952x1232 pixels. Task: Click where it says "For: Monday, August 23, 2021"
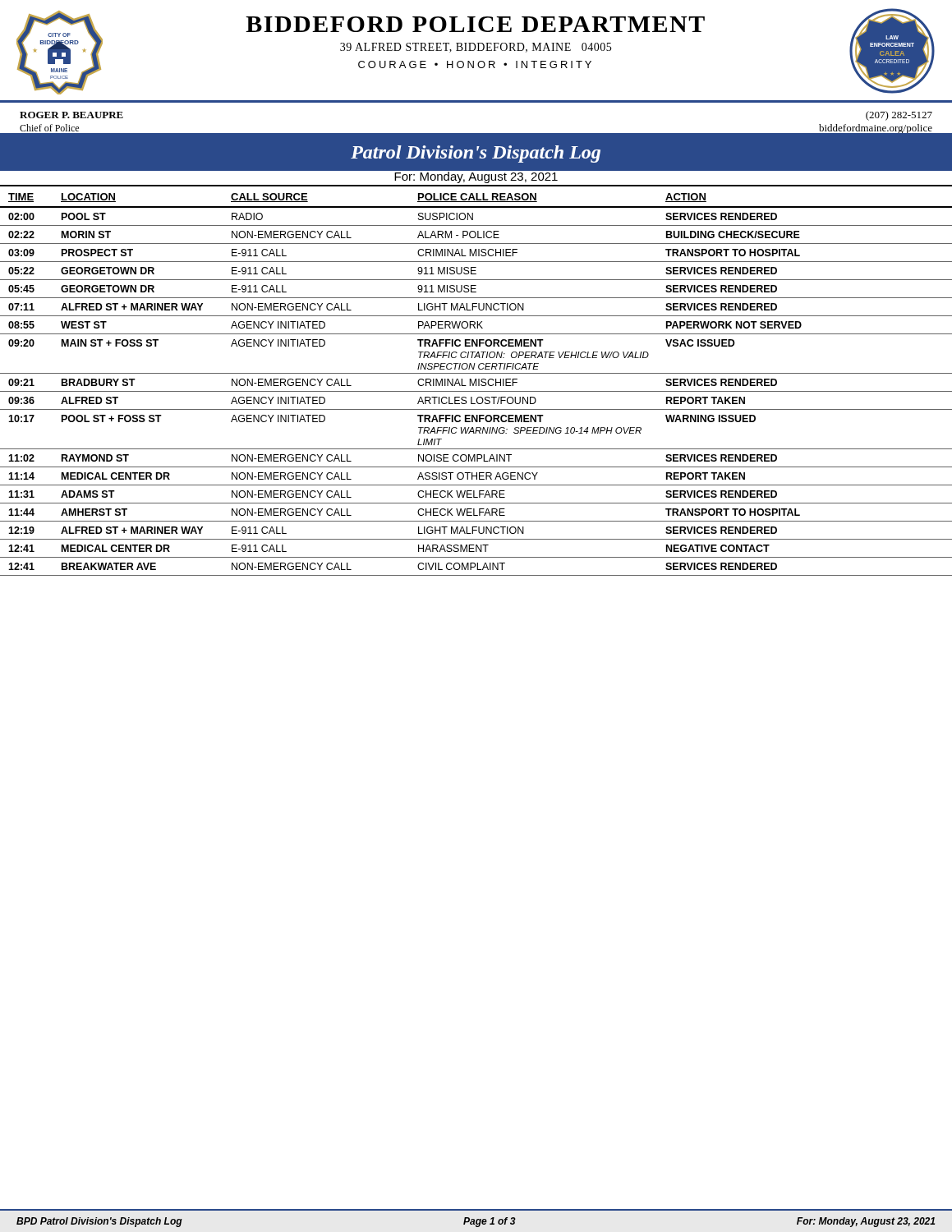476,176
